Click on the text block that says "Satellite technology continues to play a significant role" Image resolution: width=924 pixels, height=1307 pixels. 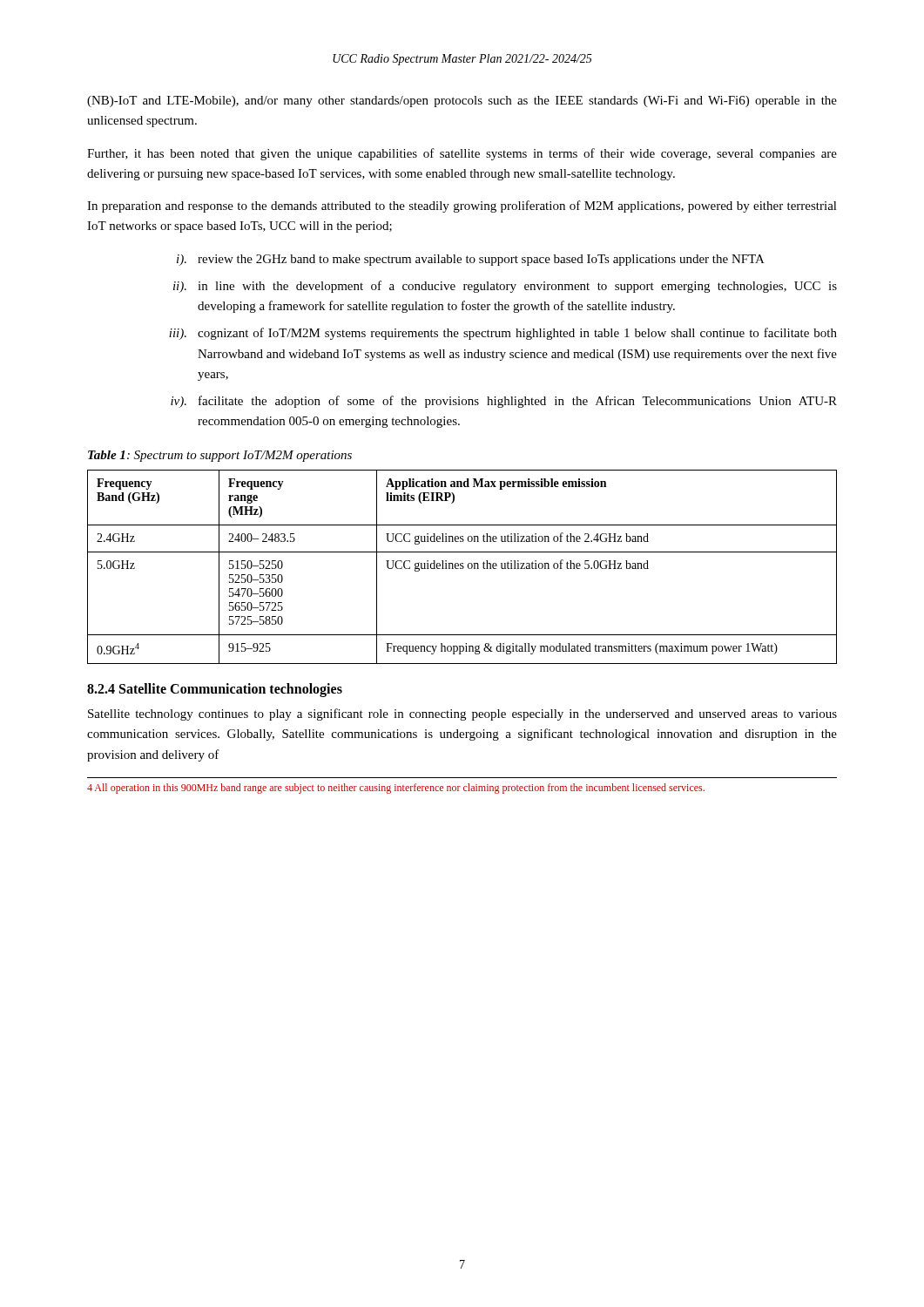(x=462, y=734)
